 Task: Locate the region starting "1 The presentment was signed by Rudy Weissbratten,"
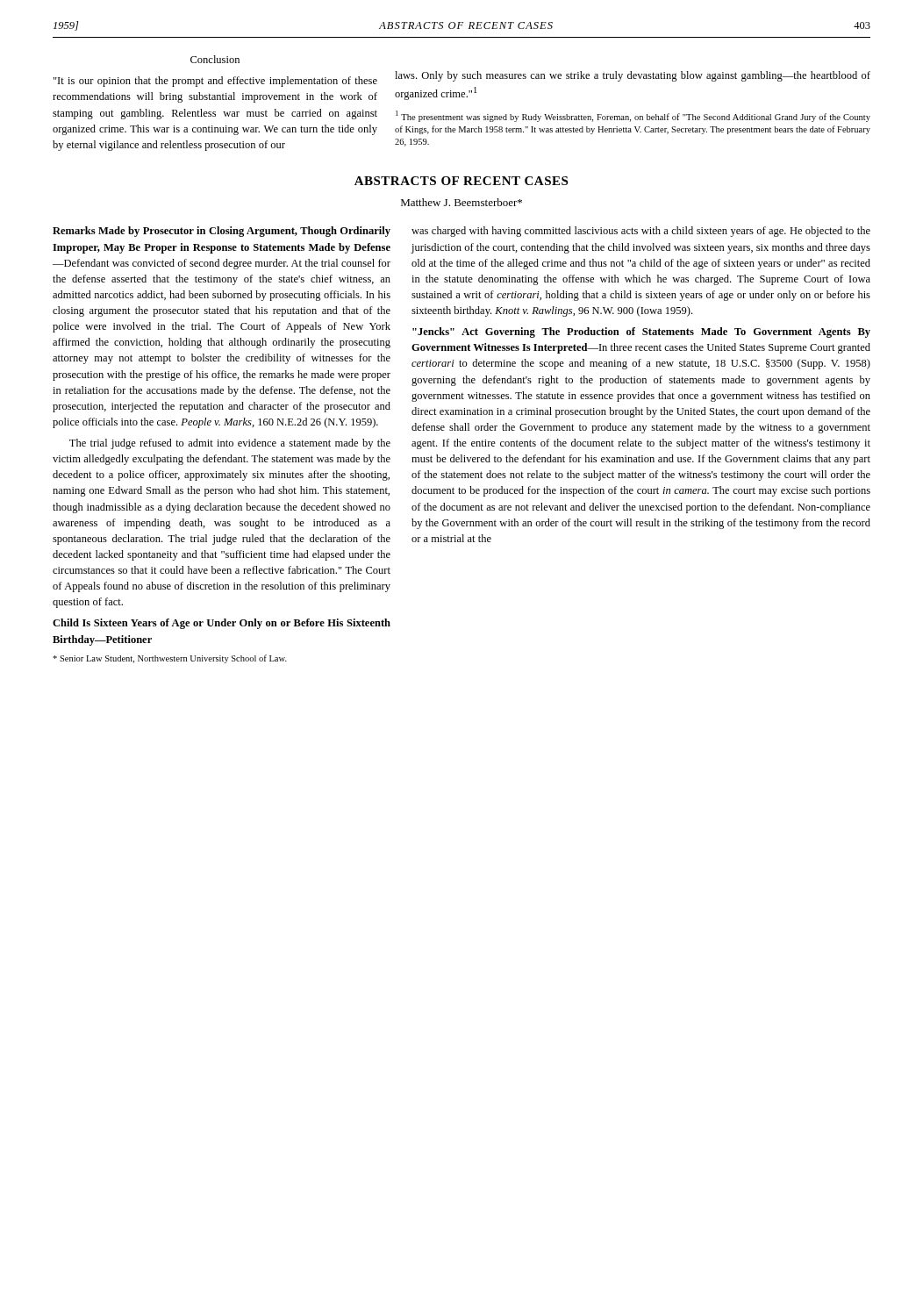(633, 128)
